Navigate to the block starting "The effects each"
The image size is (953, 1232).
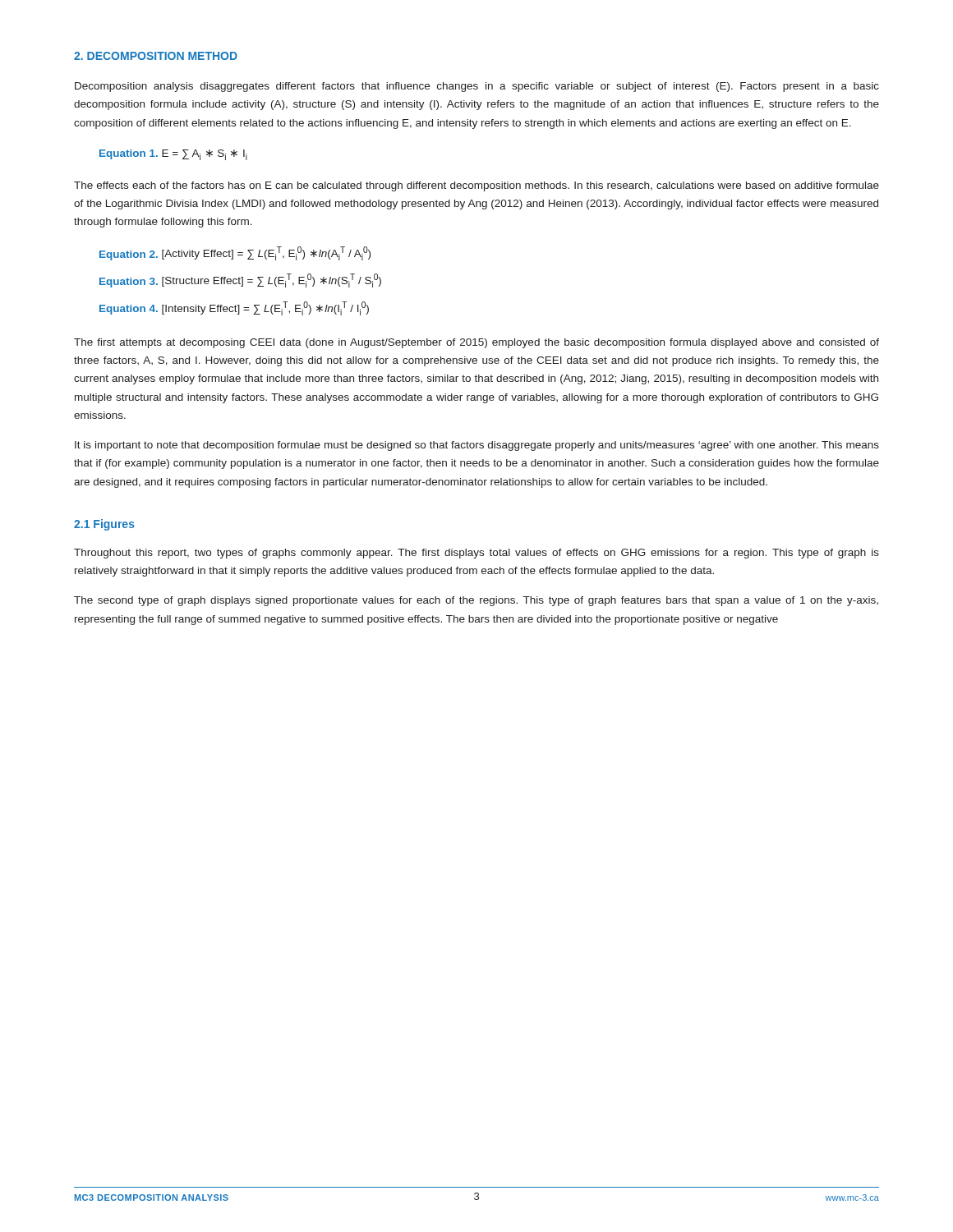pyautogui.click(x=476, y=203)
